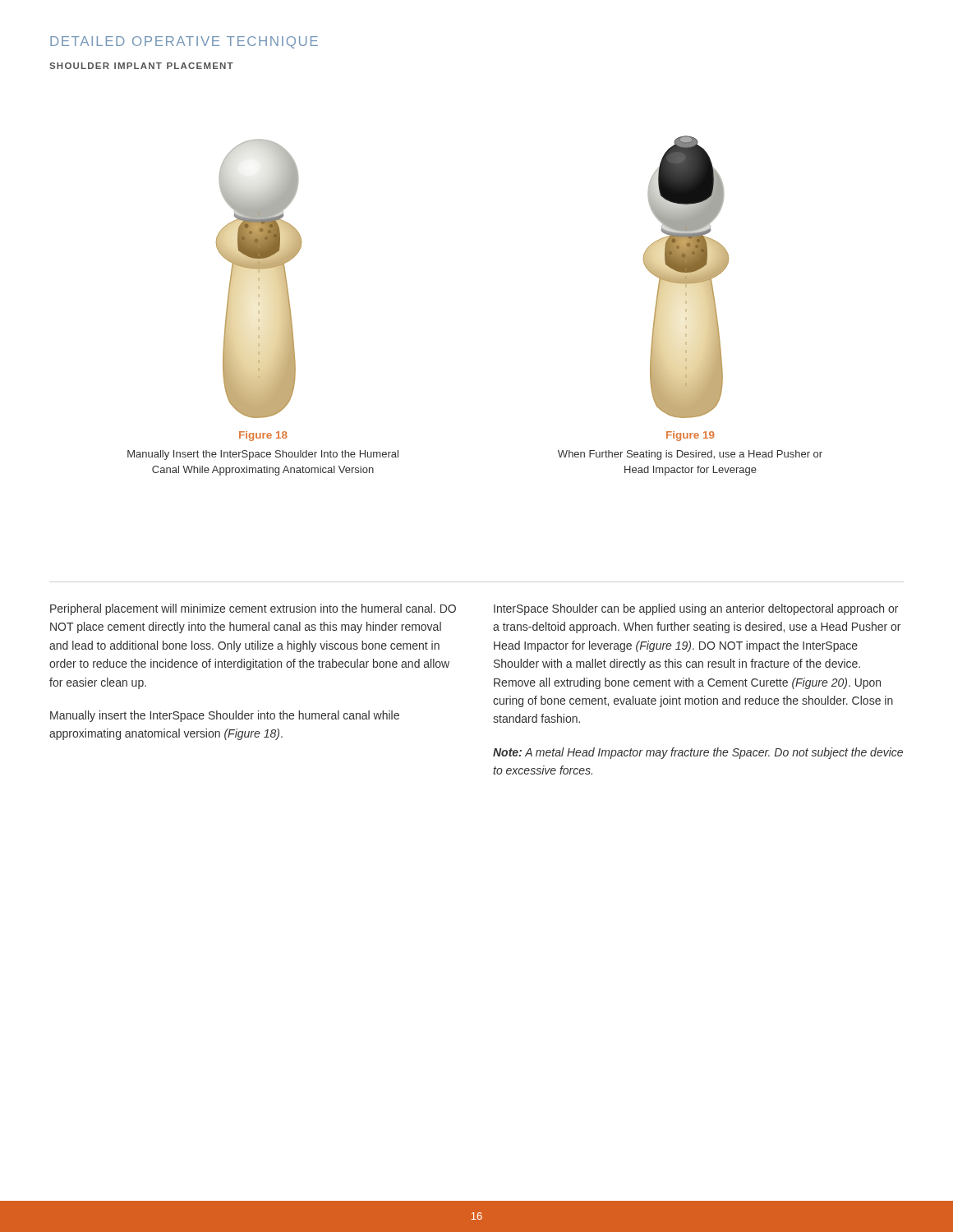Locate the text block that says "Peripheral placement will"
The height and width of the screenshot is (1232, 953).
(255, 671)
